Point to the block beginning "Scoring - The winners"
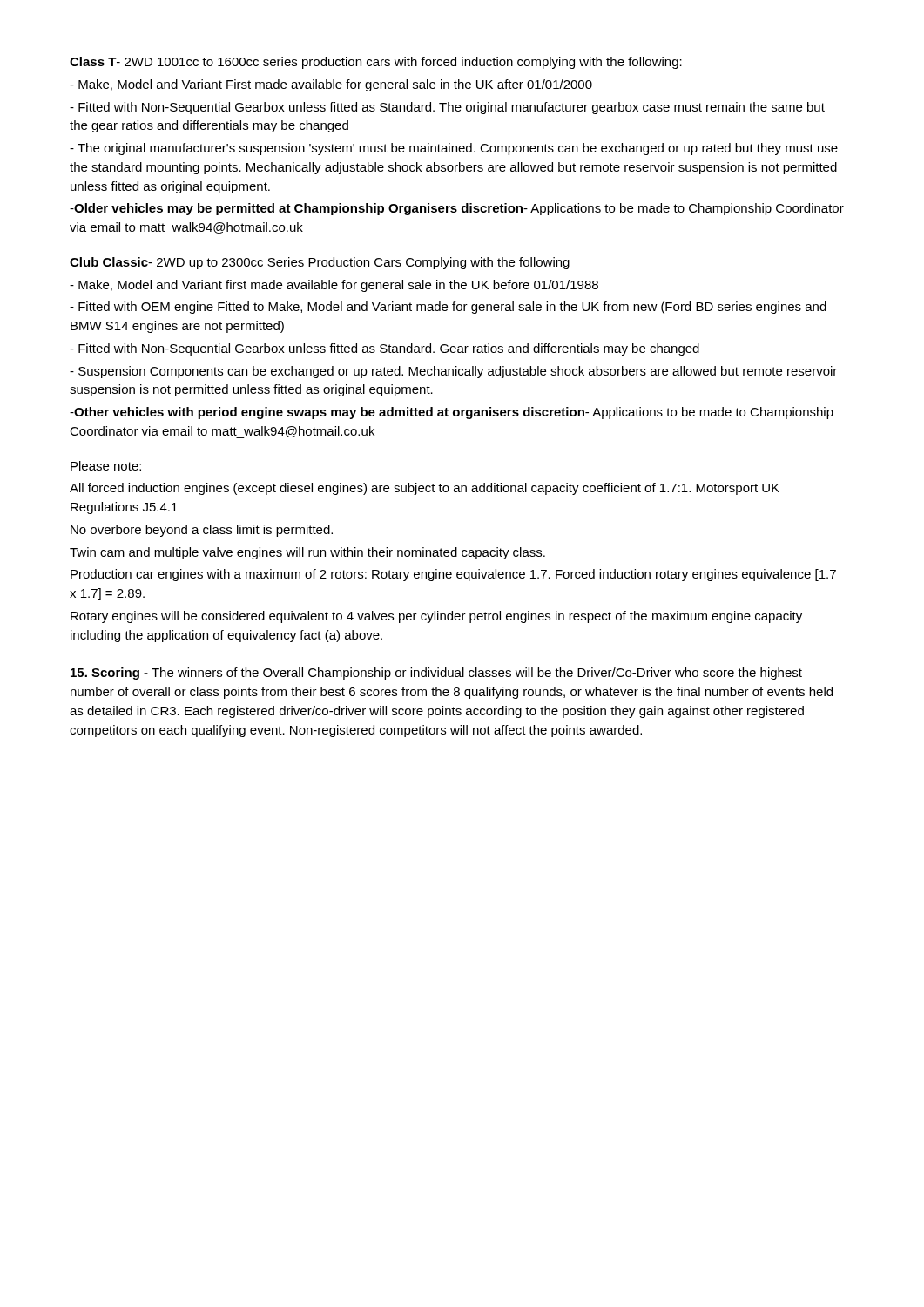 click(x=458, y=701)
